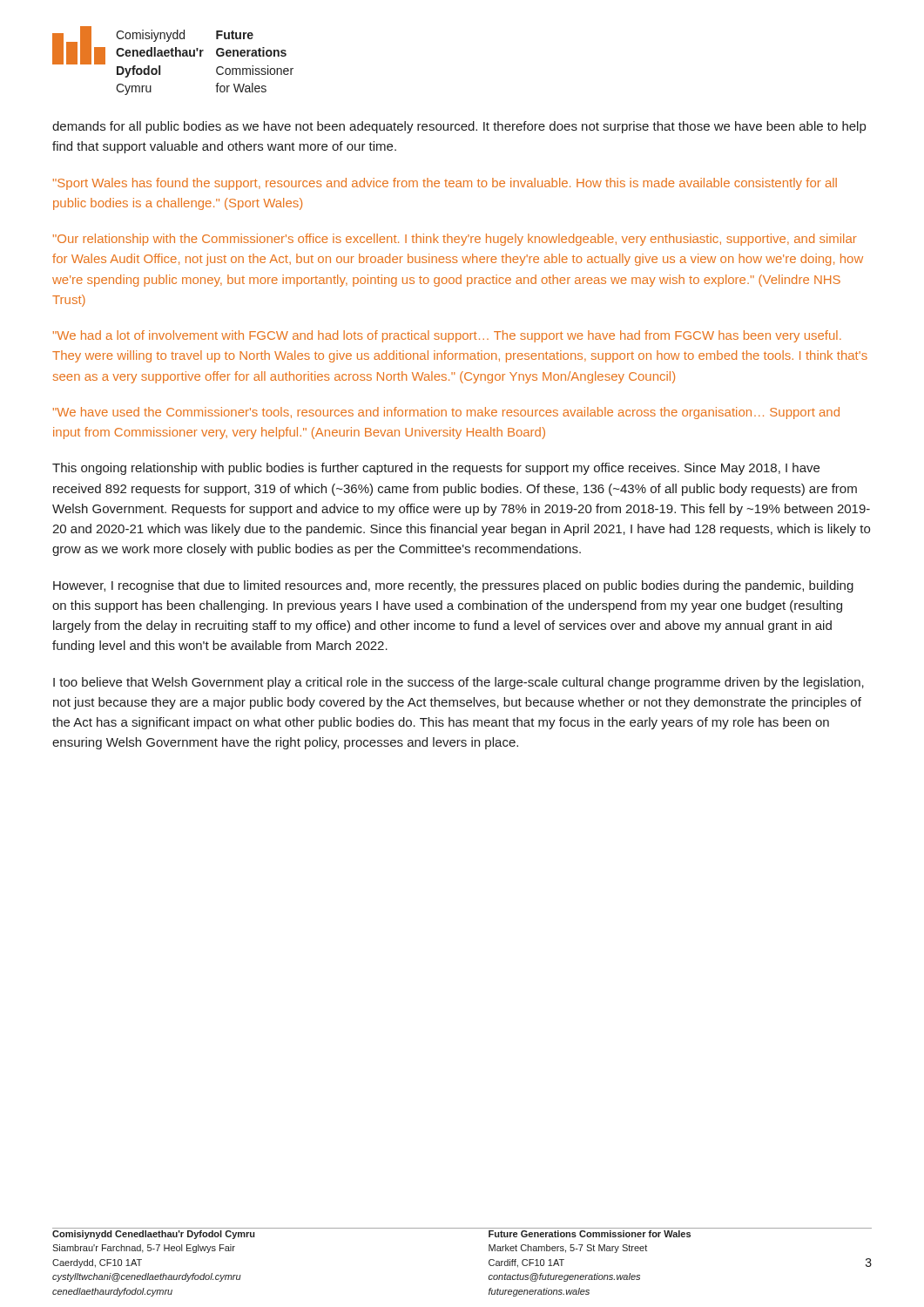Find the text block starting "This ongoing relationship with public bodies"

tap(461, 508)
